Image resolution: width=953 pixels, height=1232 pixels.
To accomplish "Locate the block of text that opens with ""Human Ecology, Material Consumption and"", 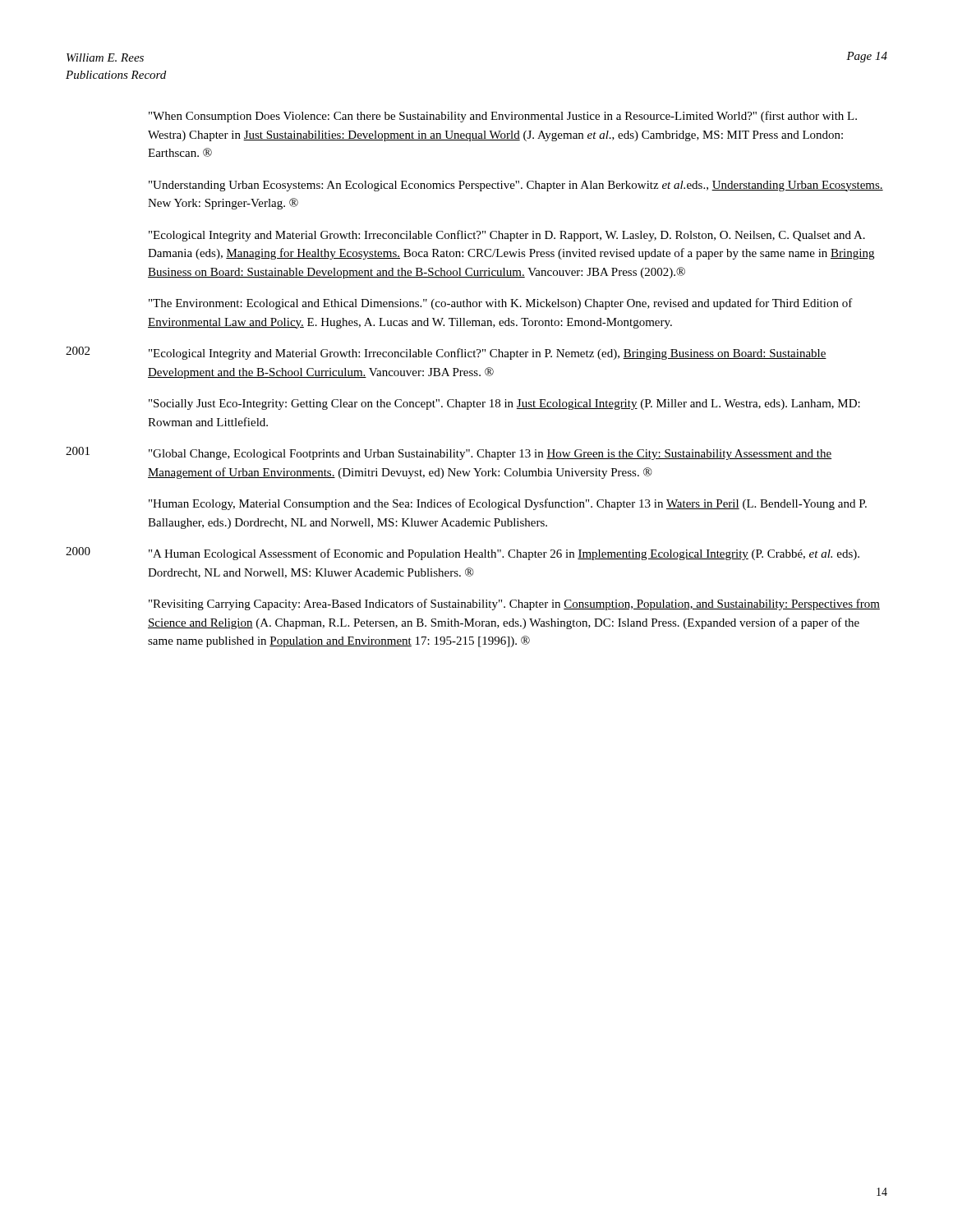I will [x=508, y=513].
